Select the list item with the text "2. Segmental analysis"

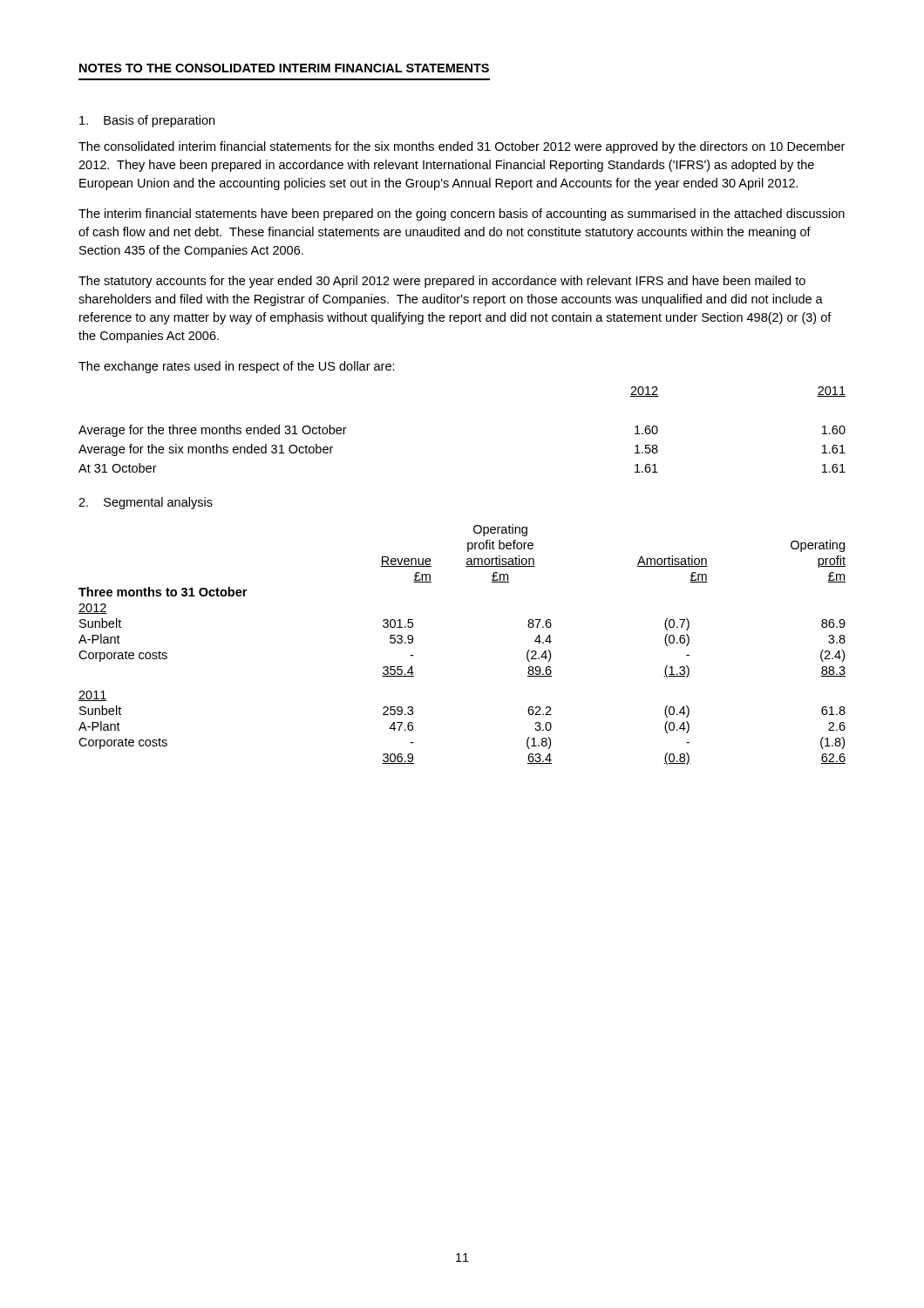(x=146, y=502)
